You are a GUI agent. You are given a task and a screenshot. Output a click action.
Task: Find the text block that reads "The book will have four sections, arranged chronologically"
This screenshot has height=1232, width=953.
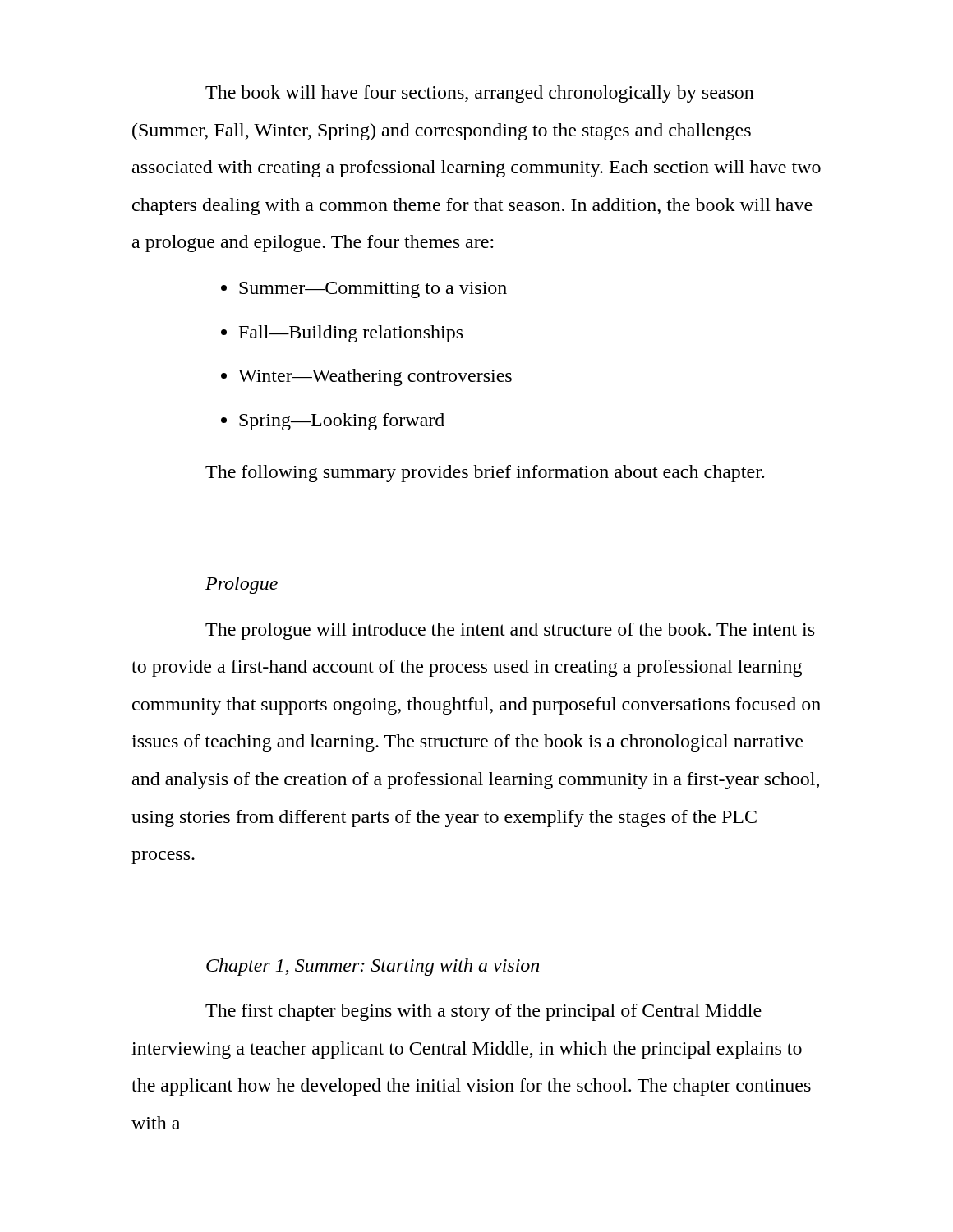pos(476,168)
